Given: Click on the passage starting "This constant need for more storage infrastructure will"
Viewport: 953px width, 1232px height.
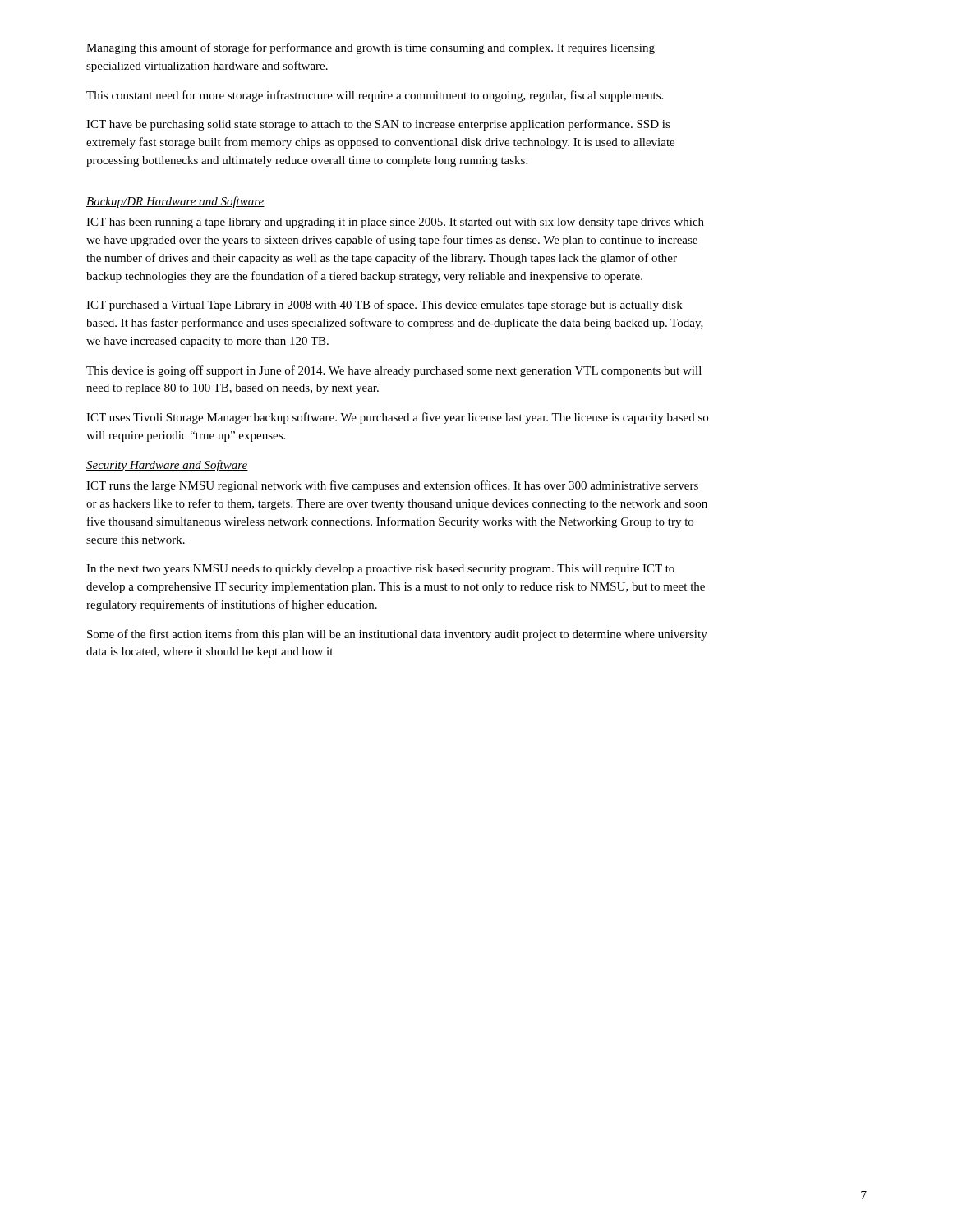Looking at the screenshot, I should 375,95.
